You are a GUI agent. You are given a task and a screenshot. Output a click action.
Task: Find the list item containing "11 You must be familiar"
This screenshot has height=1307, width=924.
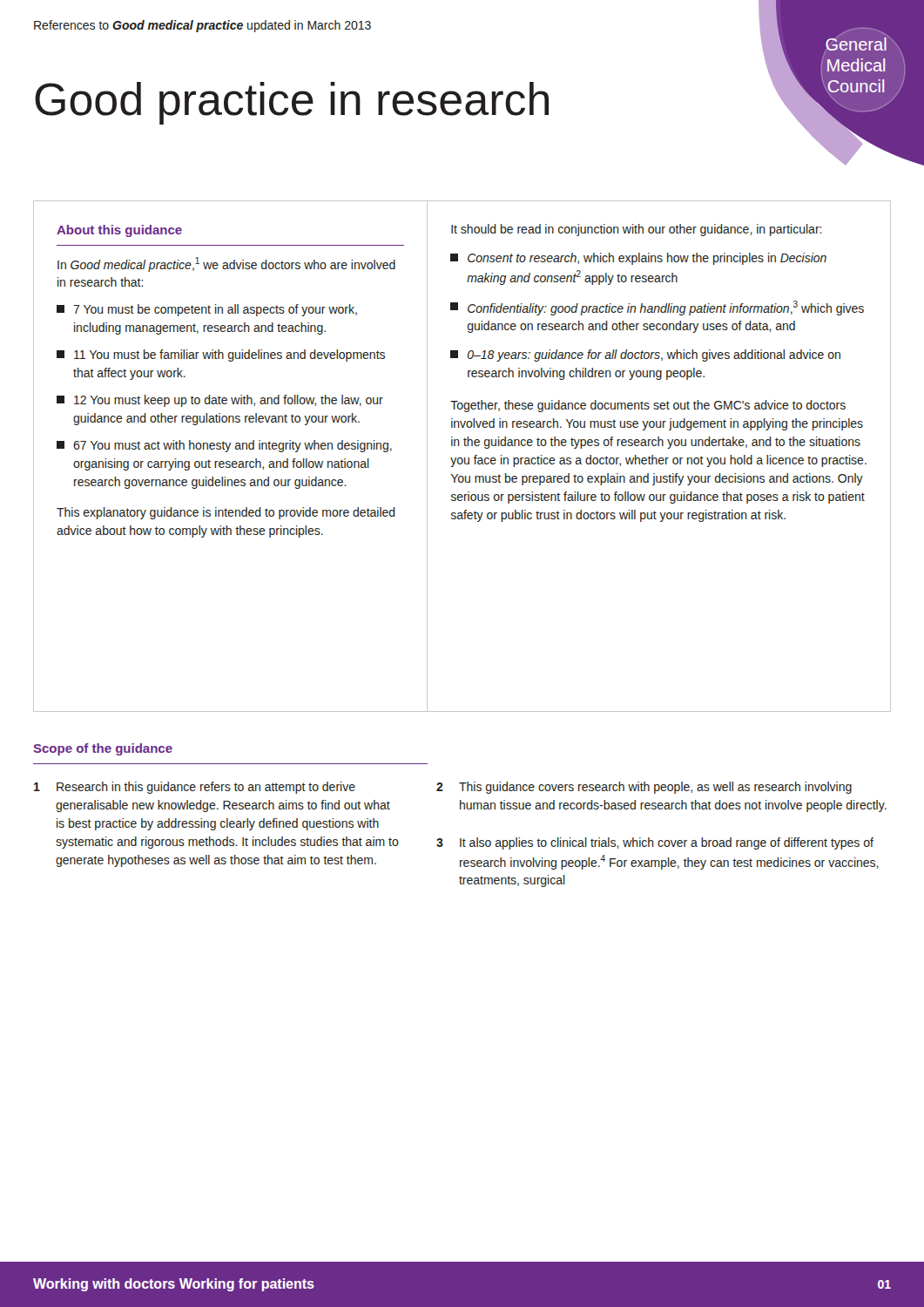(230, 365)
